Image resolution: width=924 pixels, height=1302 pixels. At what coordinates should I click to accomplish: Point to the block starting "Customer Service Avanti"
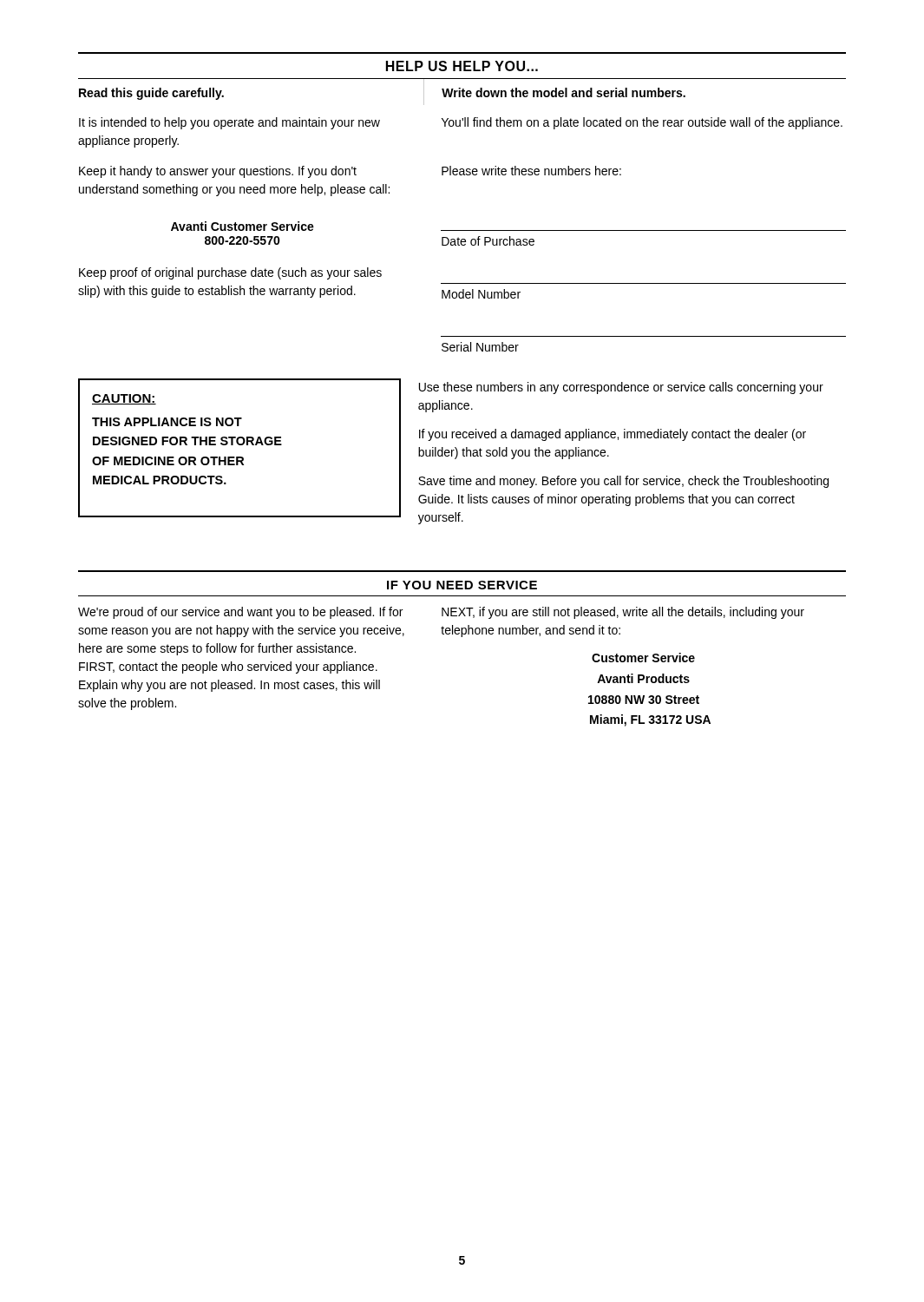click(x=643, y=689)
